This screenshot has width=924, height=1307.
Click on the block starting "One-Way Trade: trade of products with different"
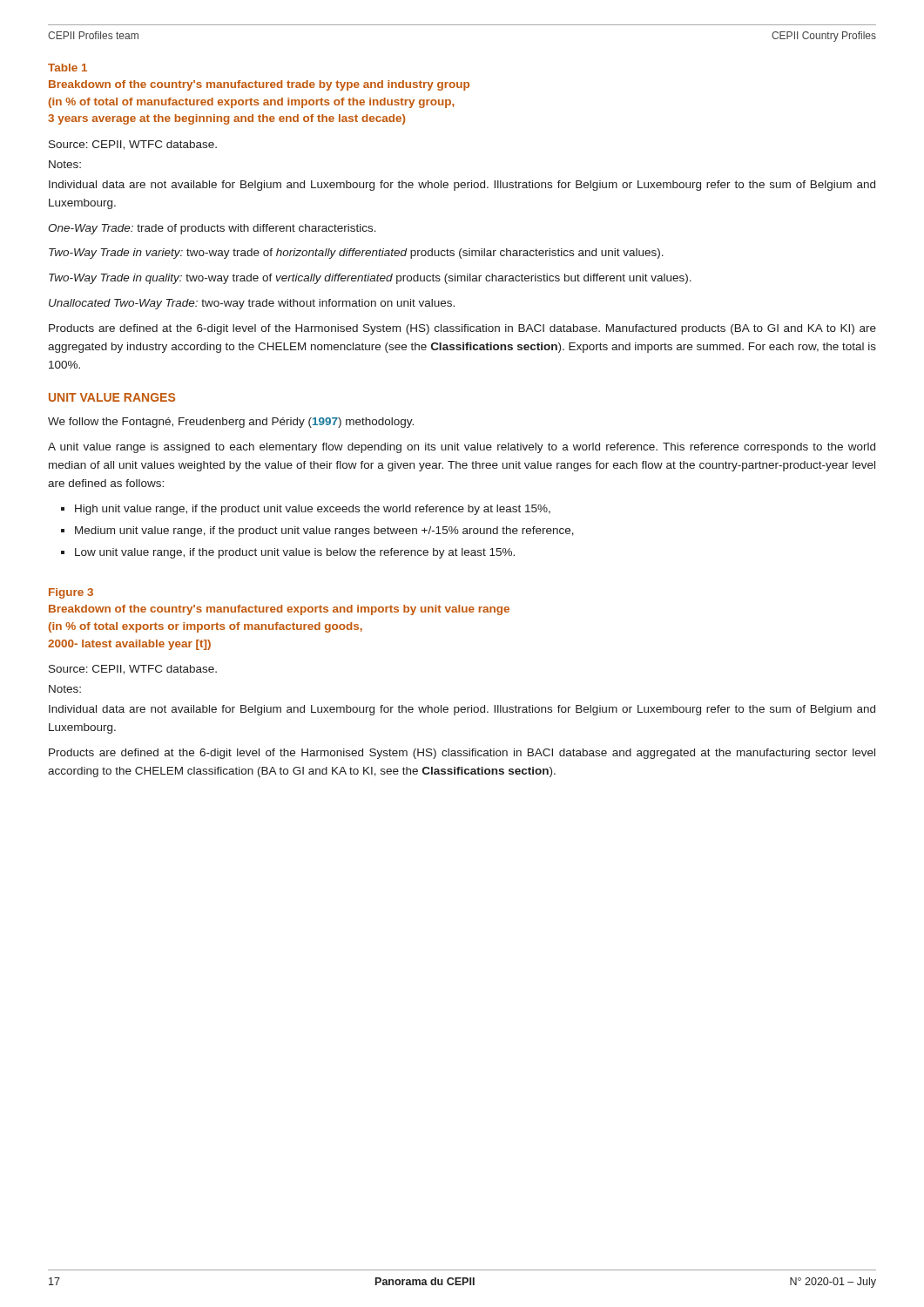(212, 227)
